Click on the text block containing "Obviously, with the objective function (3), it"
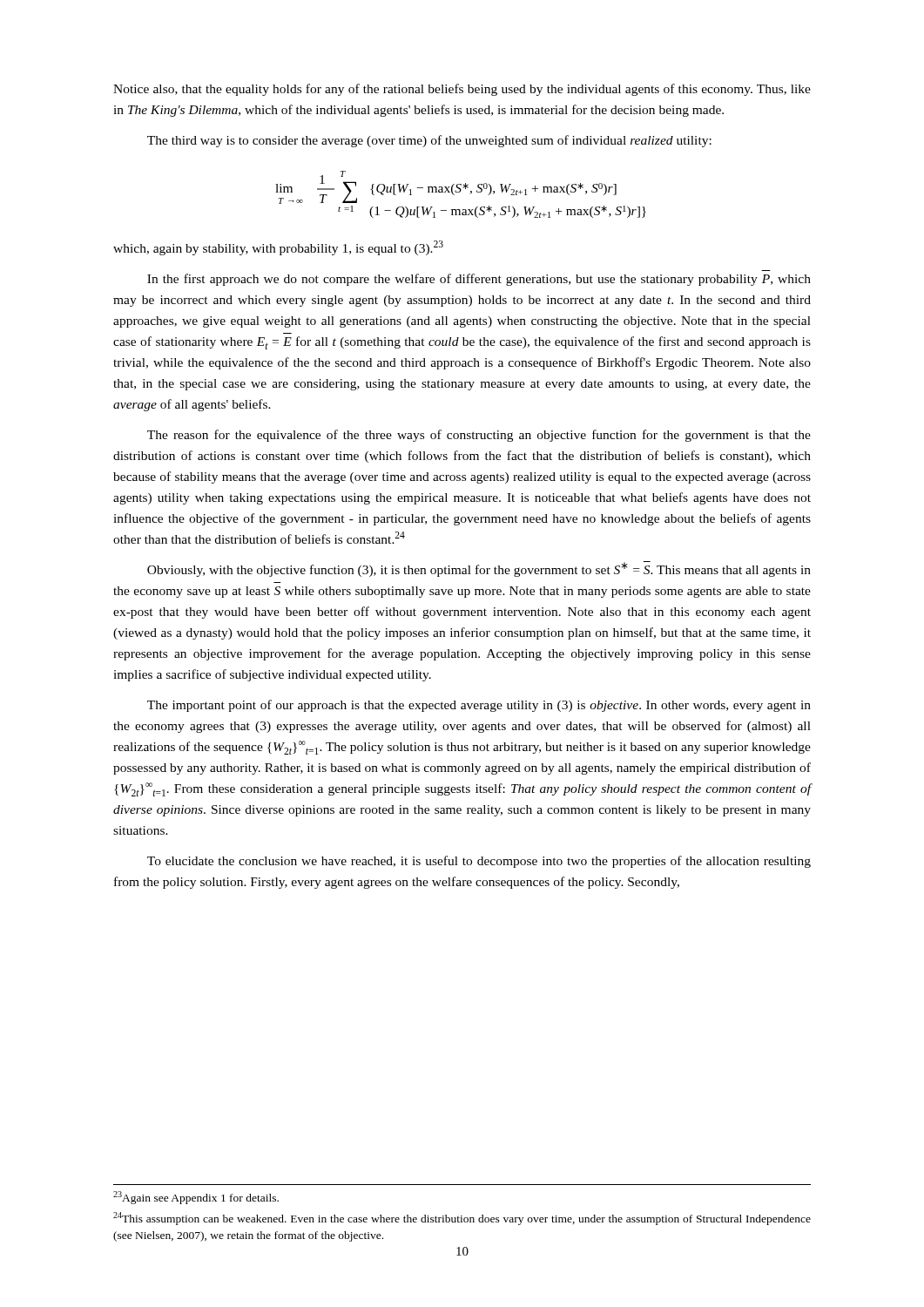Screen dimensions: 1307x924 click(462, 622)
